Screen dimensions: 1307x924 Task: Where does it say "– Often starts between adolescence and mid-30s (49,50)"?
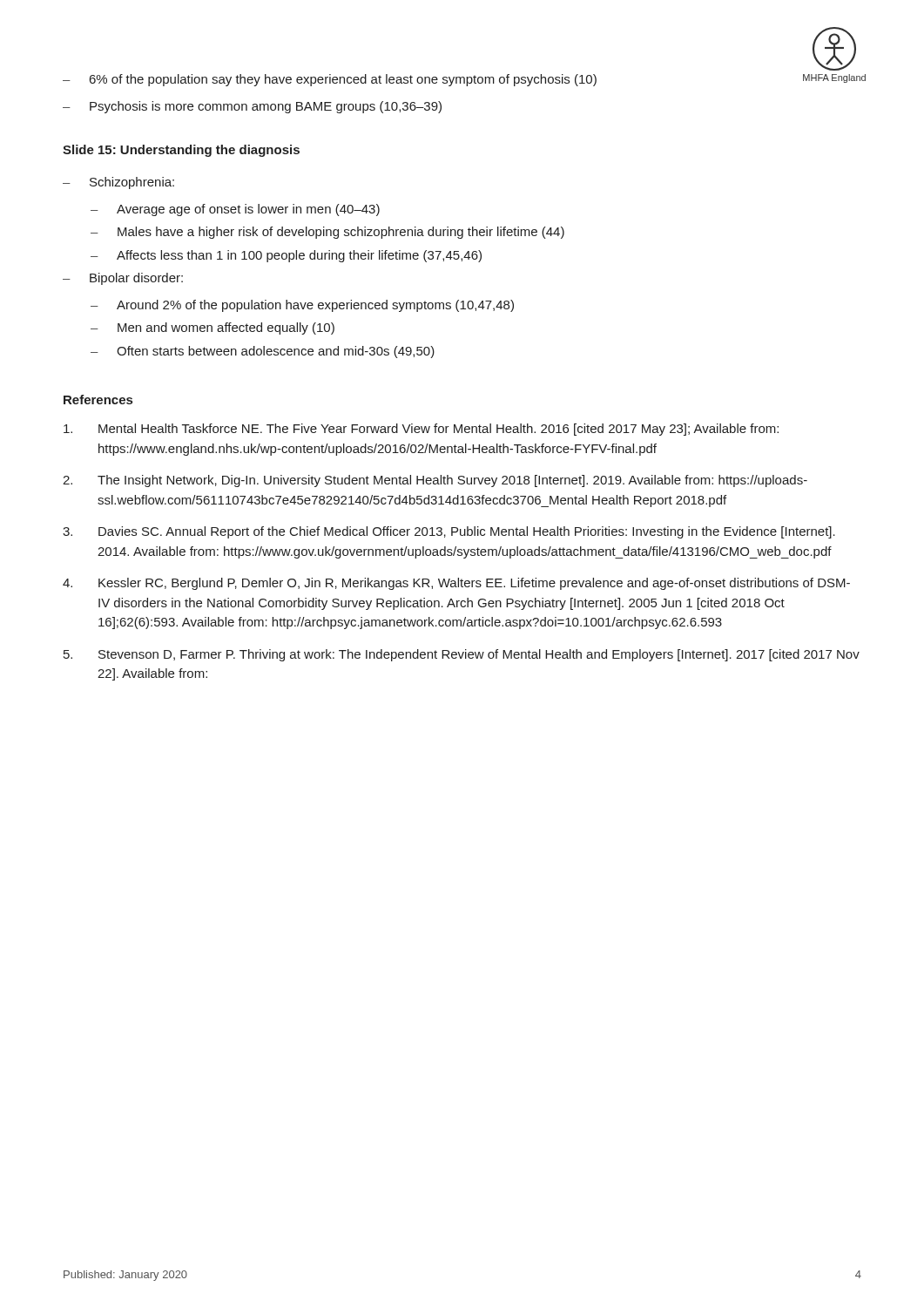coord(263,352)
